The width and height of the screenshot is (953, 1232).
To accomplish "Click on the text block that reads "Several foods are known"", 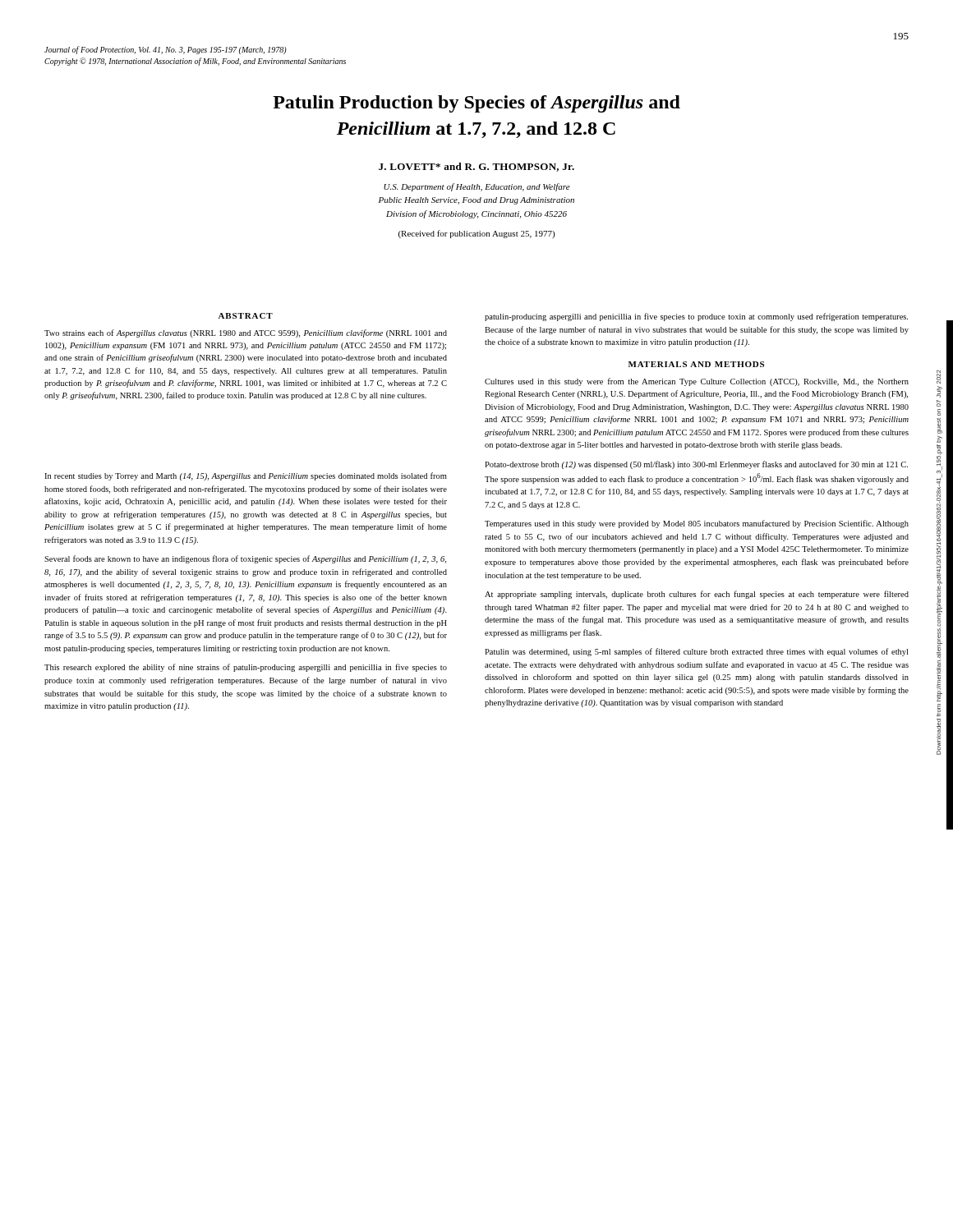I will tap(246, 604).
